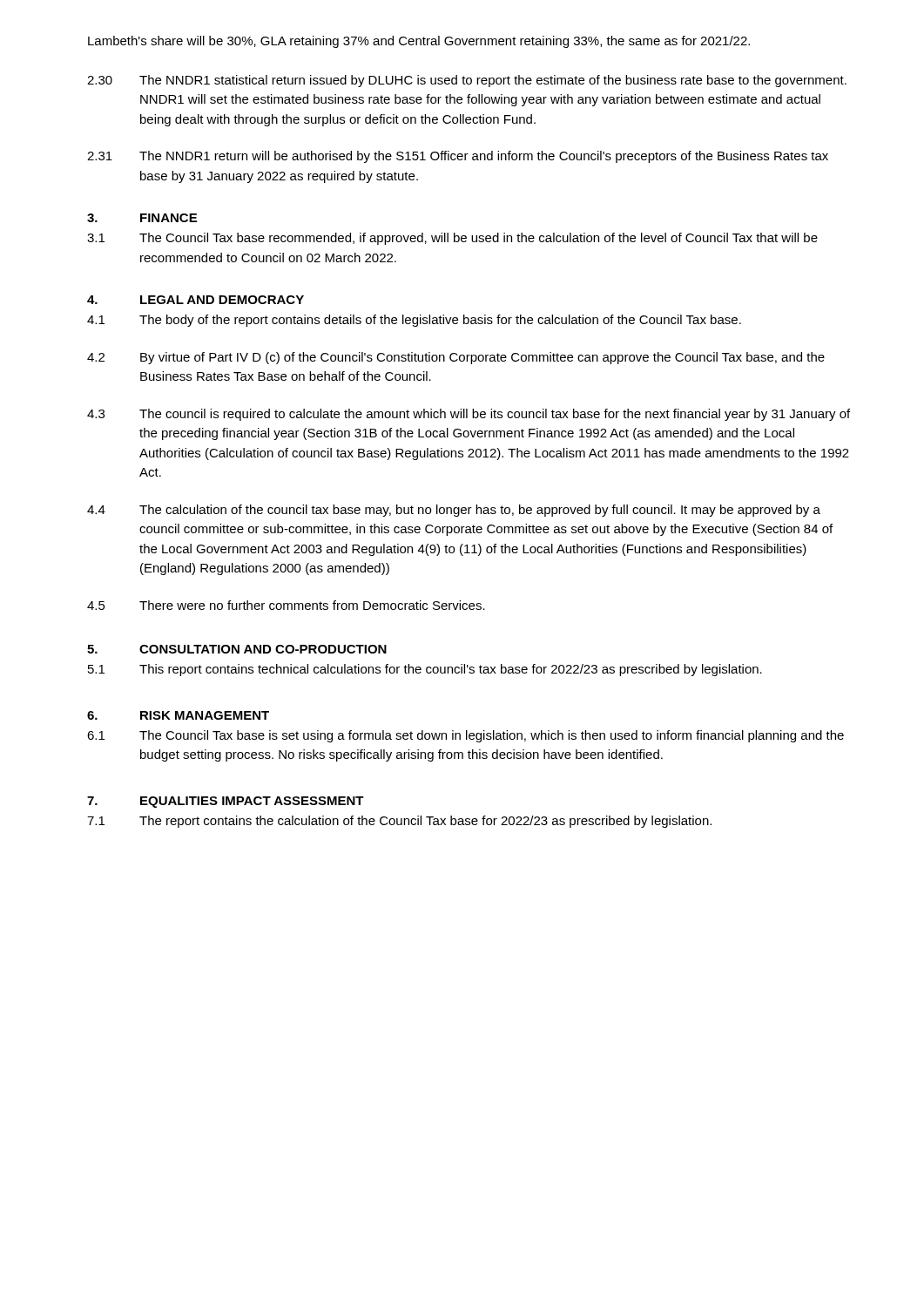This screenshot has width=924, height=1307.
Task: Navigate to the text block starting "7. EQUALITIES IMPACT ASSESSMENT"
Action: pyautogui.click(x=225, y=800)
